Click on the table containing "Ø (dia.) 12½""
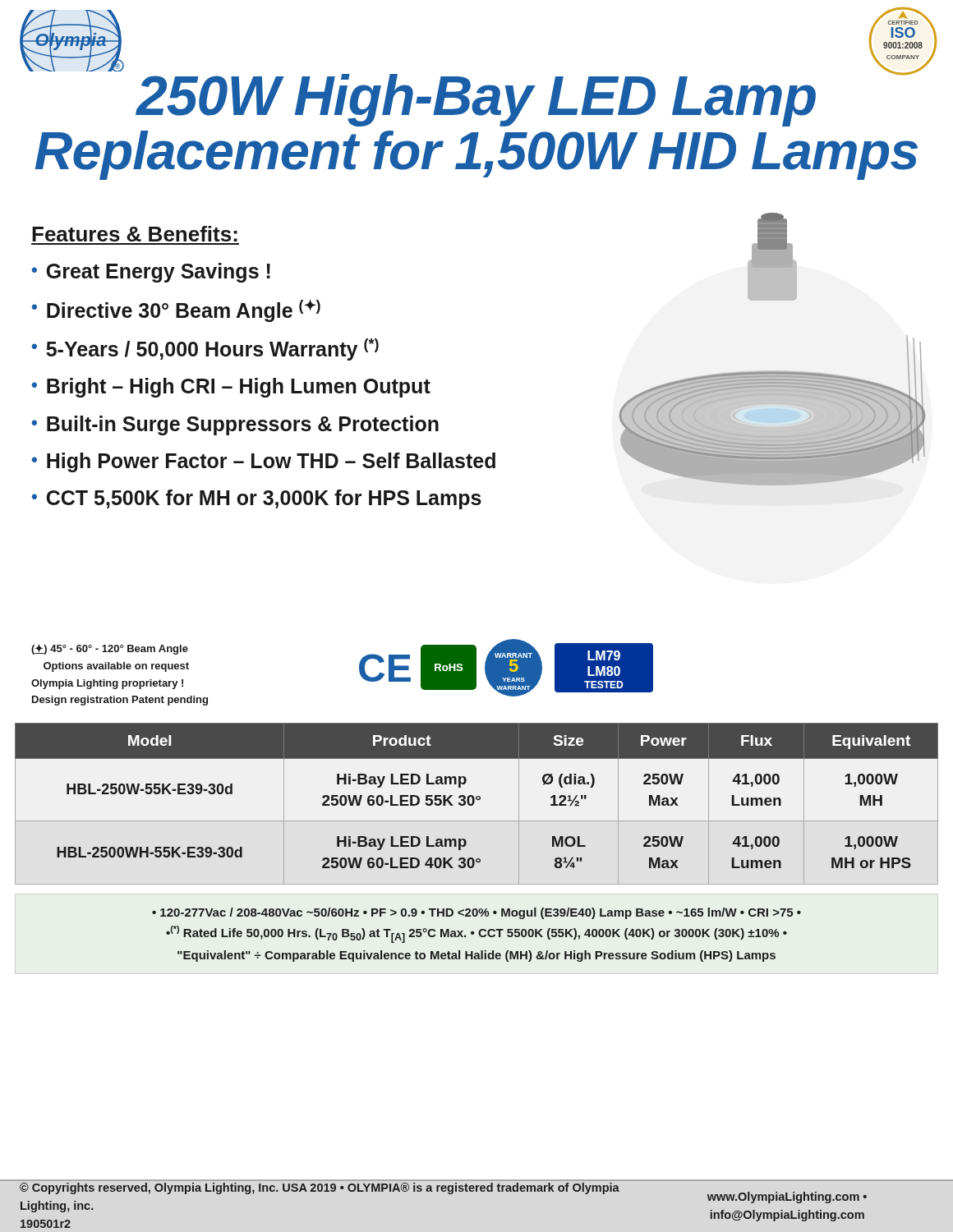This screenshot has height=1232, width=953. tap(476, 804)
